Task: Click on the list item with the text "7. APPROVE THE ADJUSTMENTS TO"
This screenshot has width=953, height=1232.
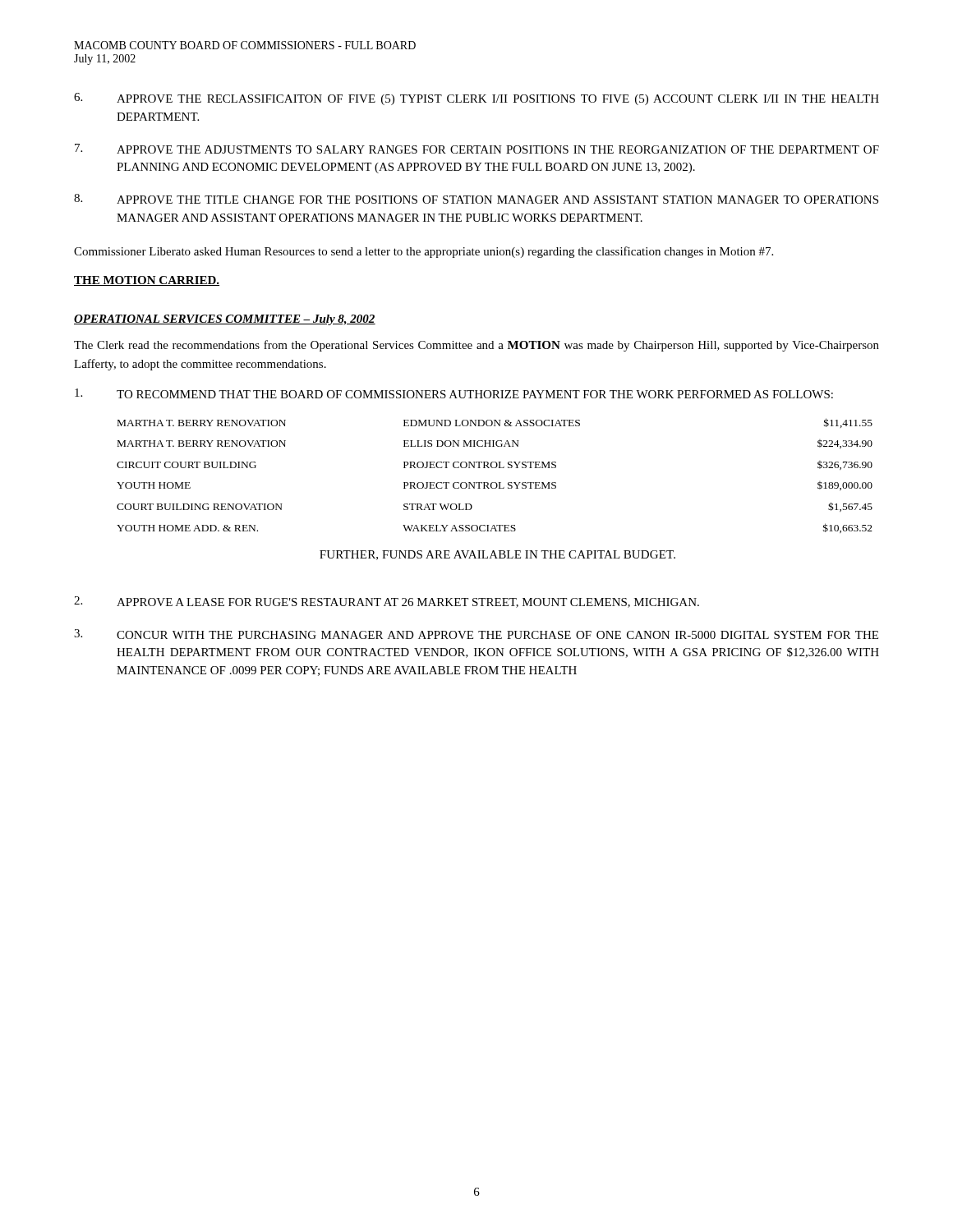Action: [476, 159]
